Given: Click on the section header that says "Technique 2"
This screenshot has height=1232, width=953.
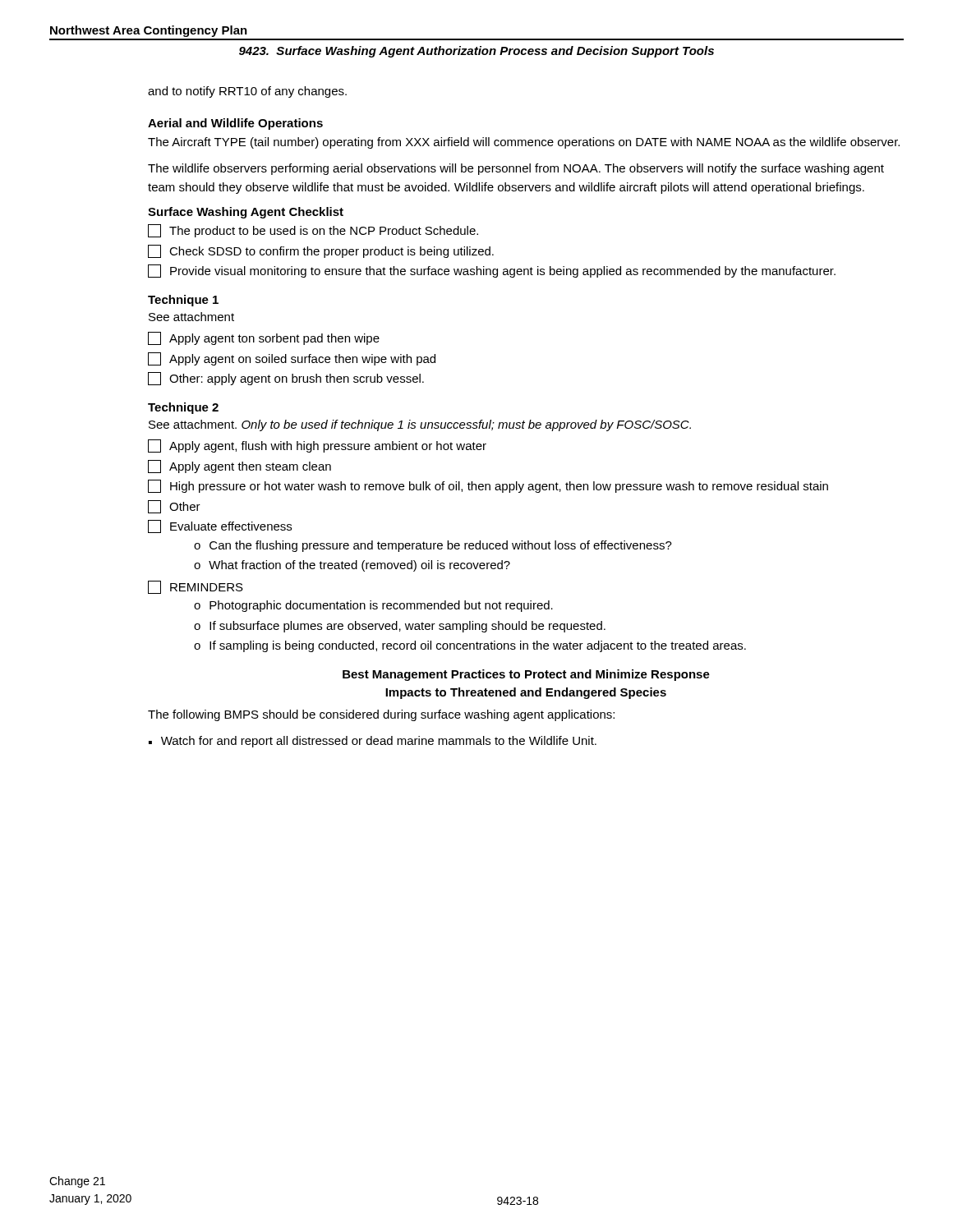Looking at the screenshot, I should (183, 407).
